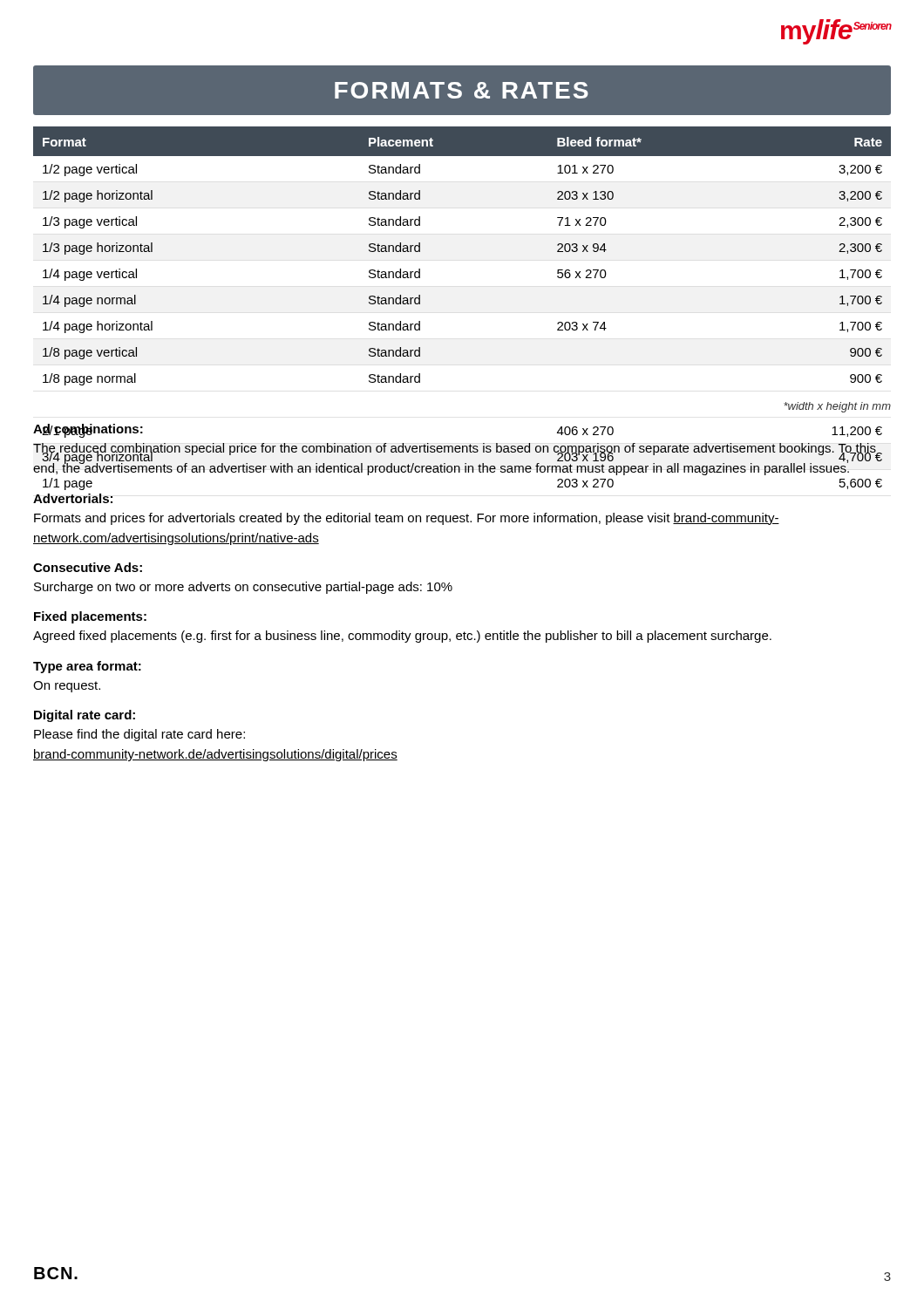Point to the block beginning "Agreed fixed placements (e.g. first for a business"
The width and height of the screenshot is (924, 1308).
pos(403,635)
